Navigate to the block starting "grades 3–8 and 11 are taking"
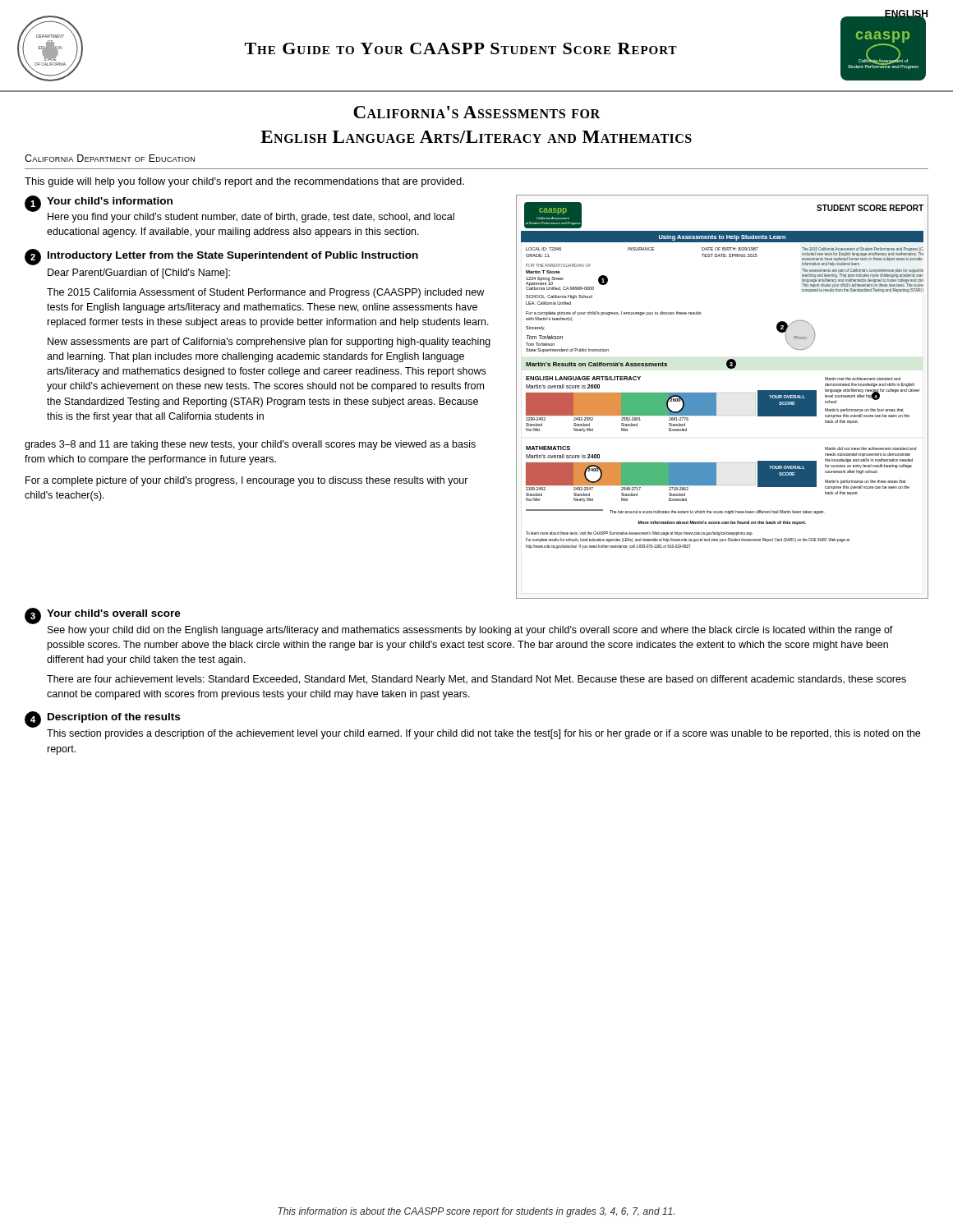The height and width of the screenshot is (1232, 953). tap(250, 452)
